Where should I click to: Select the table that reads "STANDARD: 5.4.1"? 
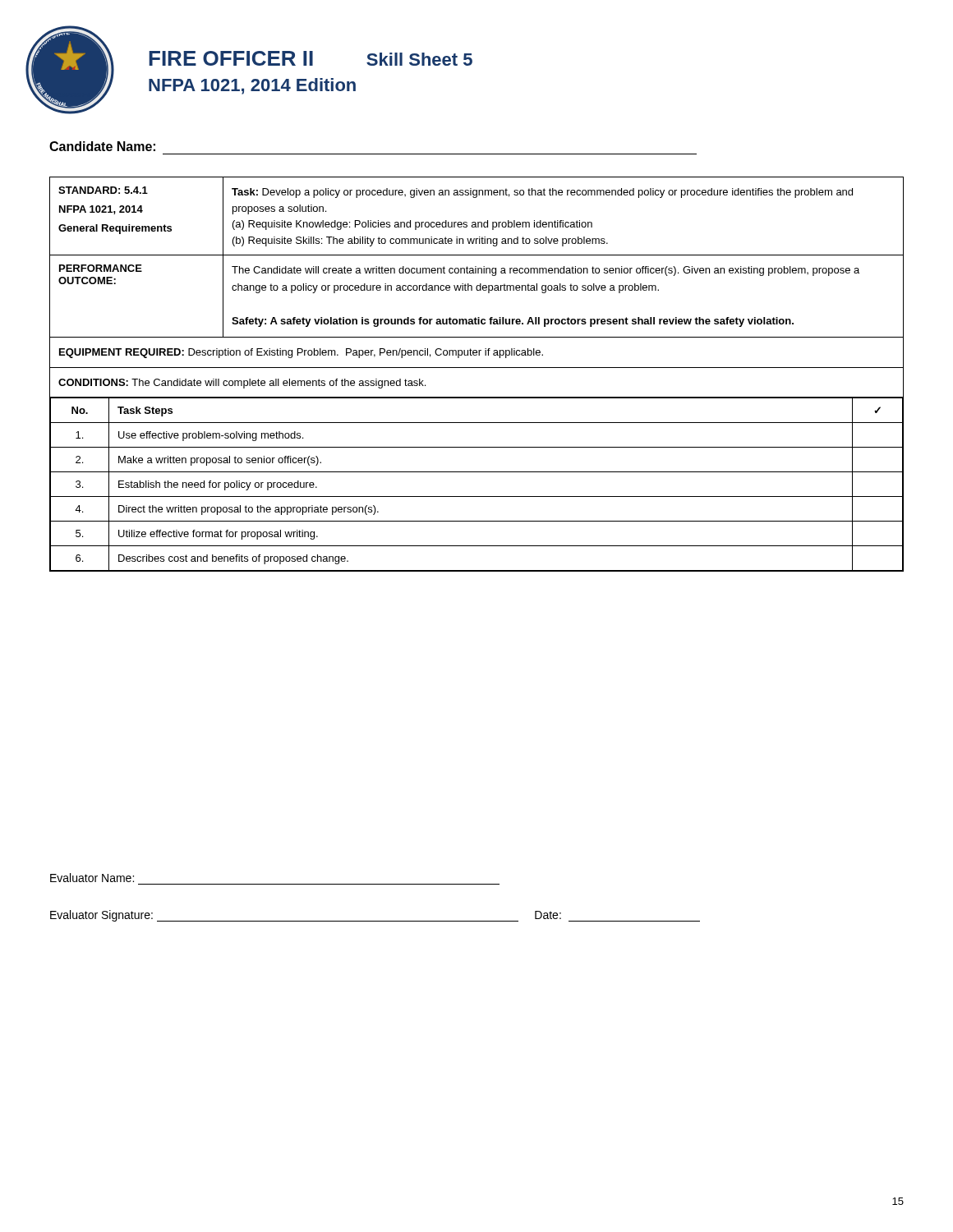click(476, 374)
